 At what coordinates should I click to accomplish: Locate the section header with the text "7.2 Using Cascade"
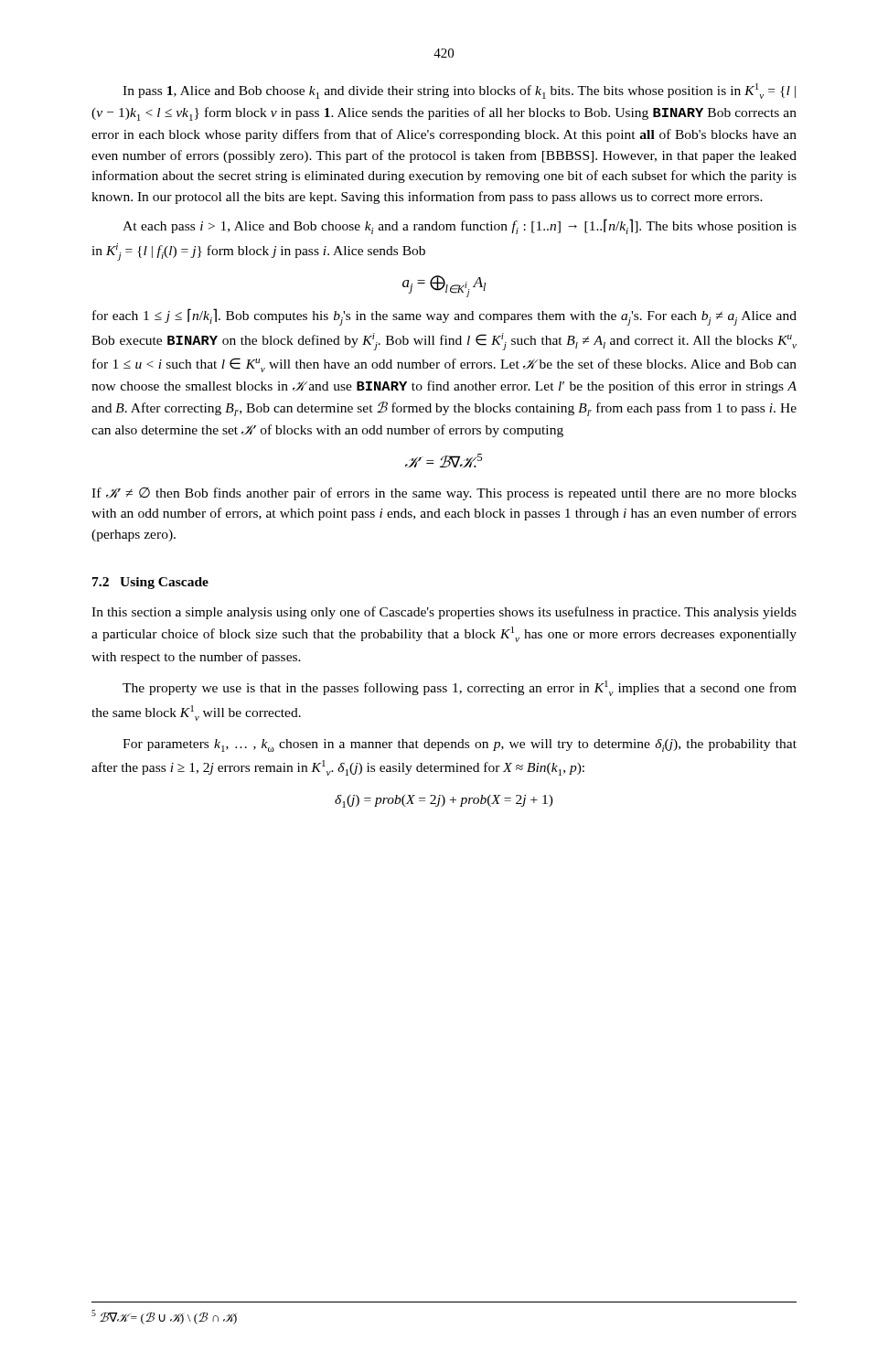[x=150, y=582]
